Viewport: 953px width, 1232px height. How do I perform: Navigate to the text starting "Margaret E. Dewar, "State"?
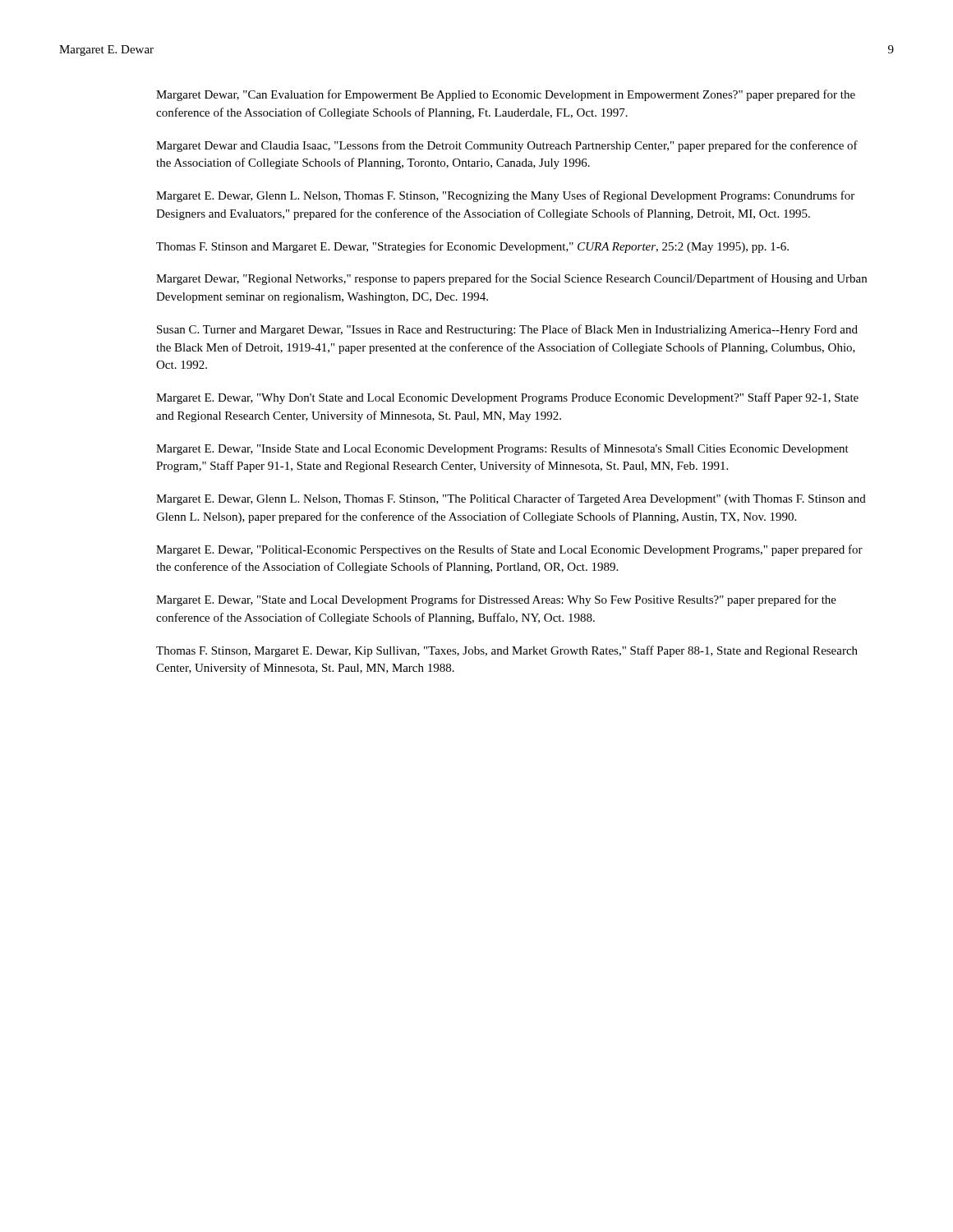pyautogui.click(x=496, y=608)
